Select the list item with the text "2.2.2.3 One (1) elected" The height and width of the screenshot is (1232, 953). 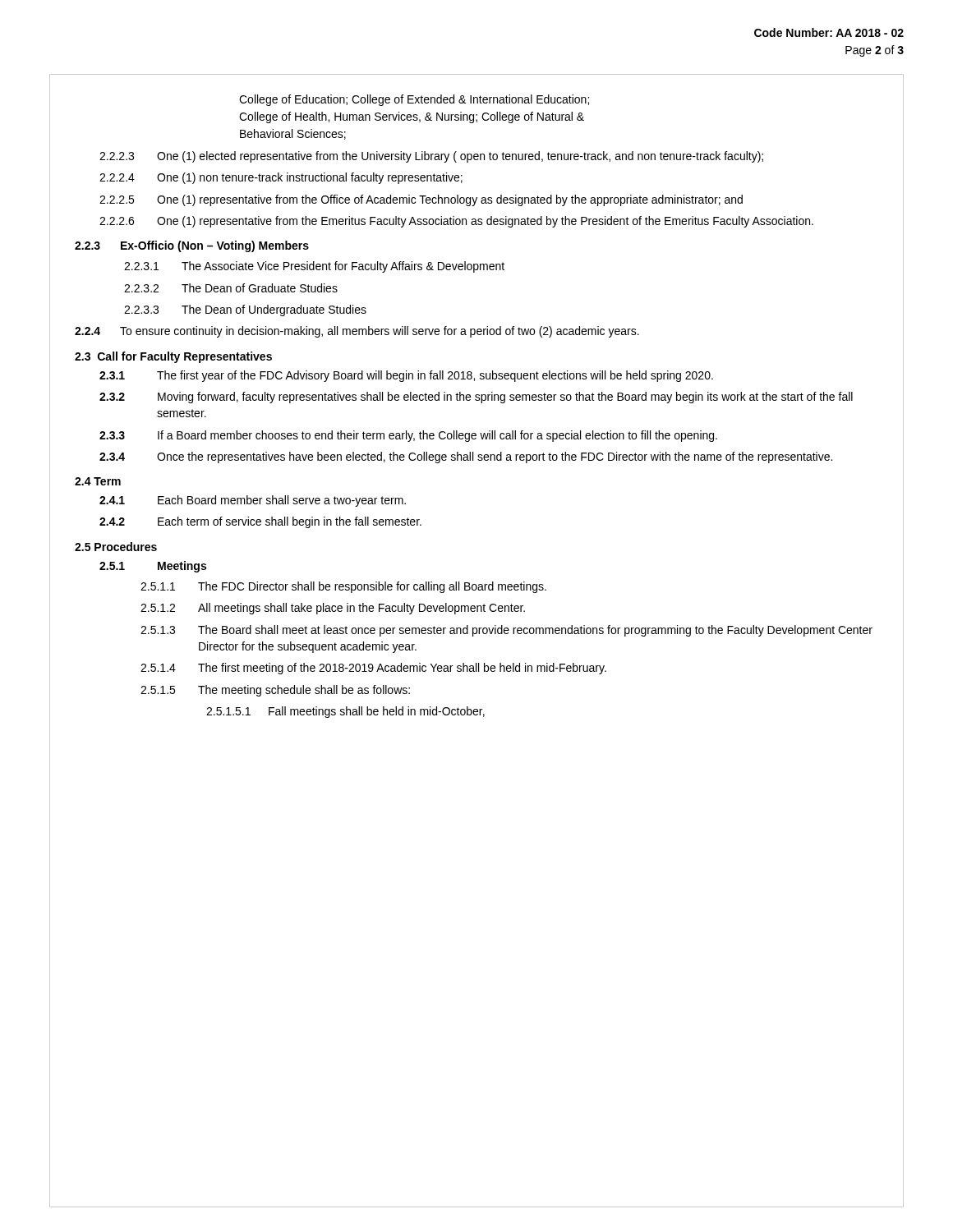pyautogui.click(x=432, y=156)
